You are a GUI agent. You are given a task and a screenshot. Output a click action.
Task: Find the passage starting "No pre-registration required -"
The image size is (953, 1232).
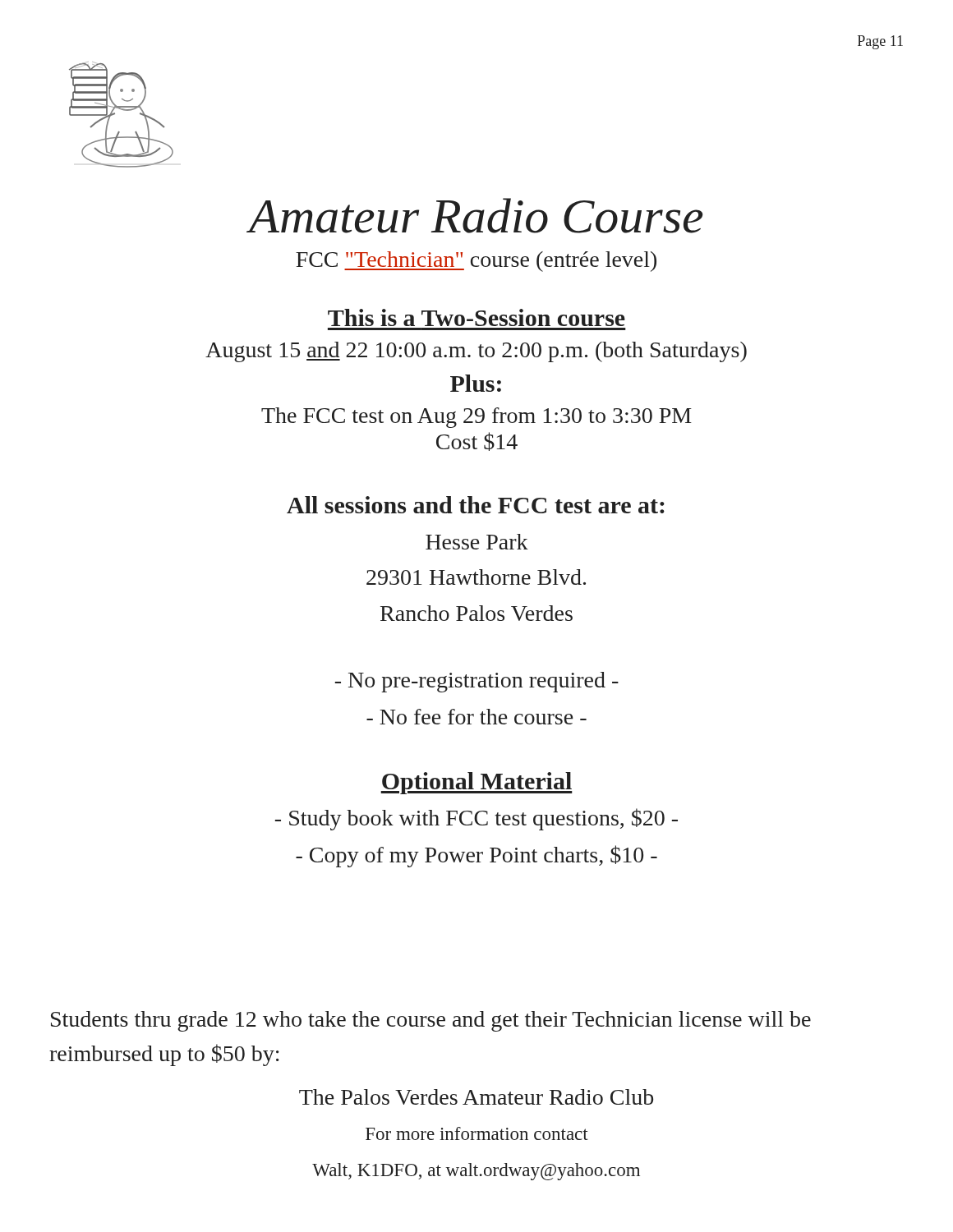[476, 698]
